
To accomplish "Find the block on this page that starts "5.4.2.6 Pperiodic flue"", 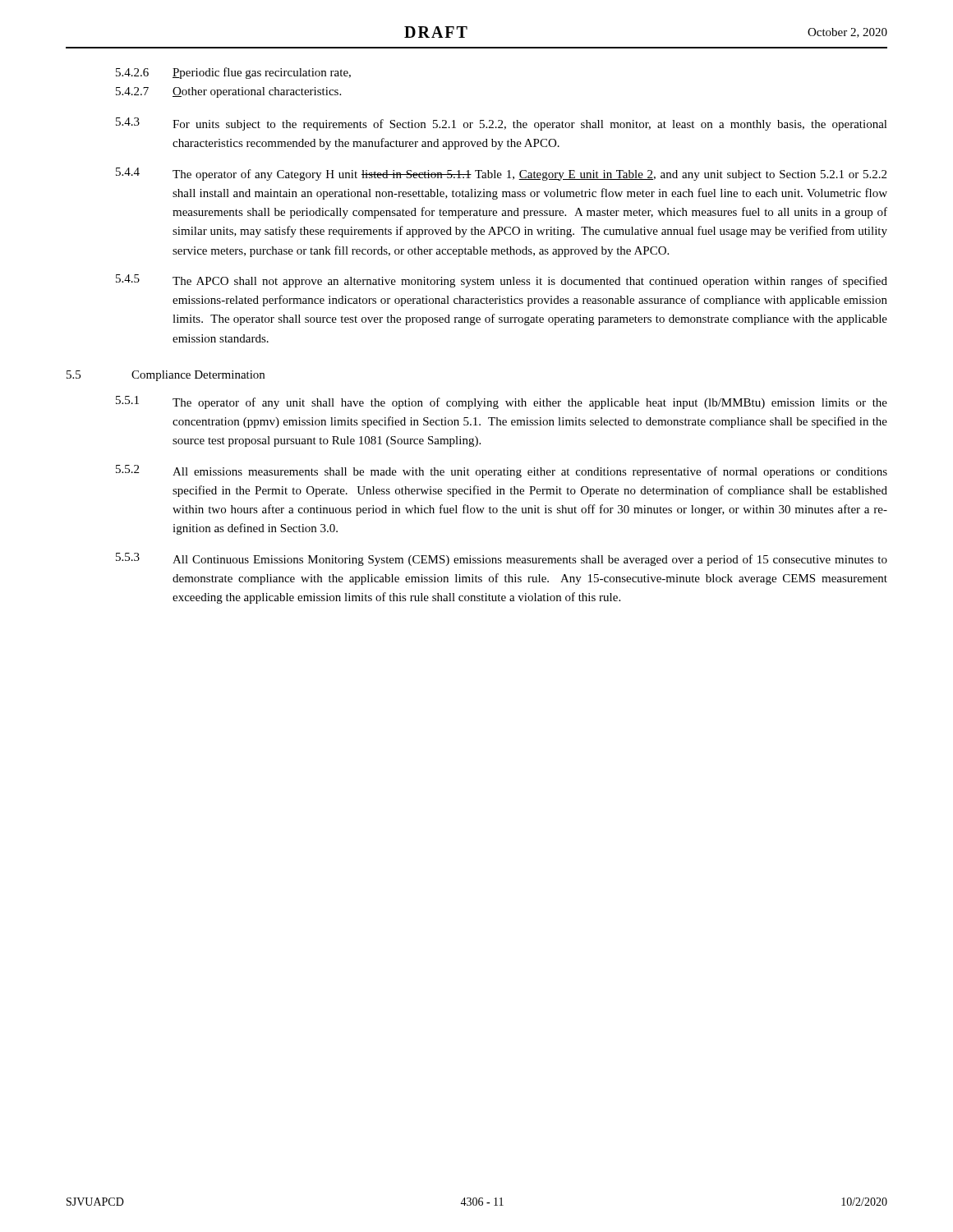I will pyautogui.click(x=233, y=73).
